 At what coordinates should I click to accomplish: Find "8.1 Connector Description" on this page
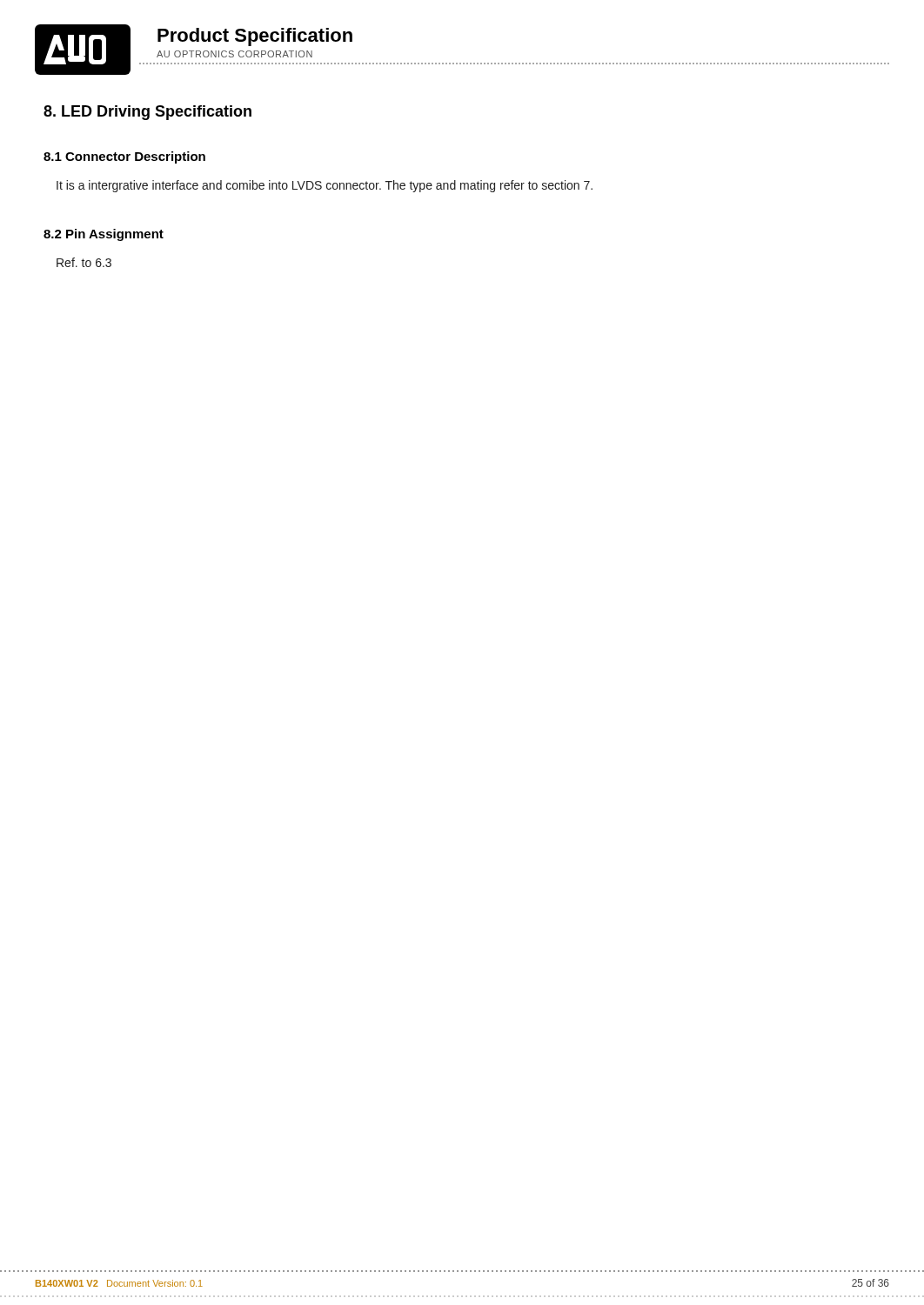pos(124,157)
